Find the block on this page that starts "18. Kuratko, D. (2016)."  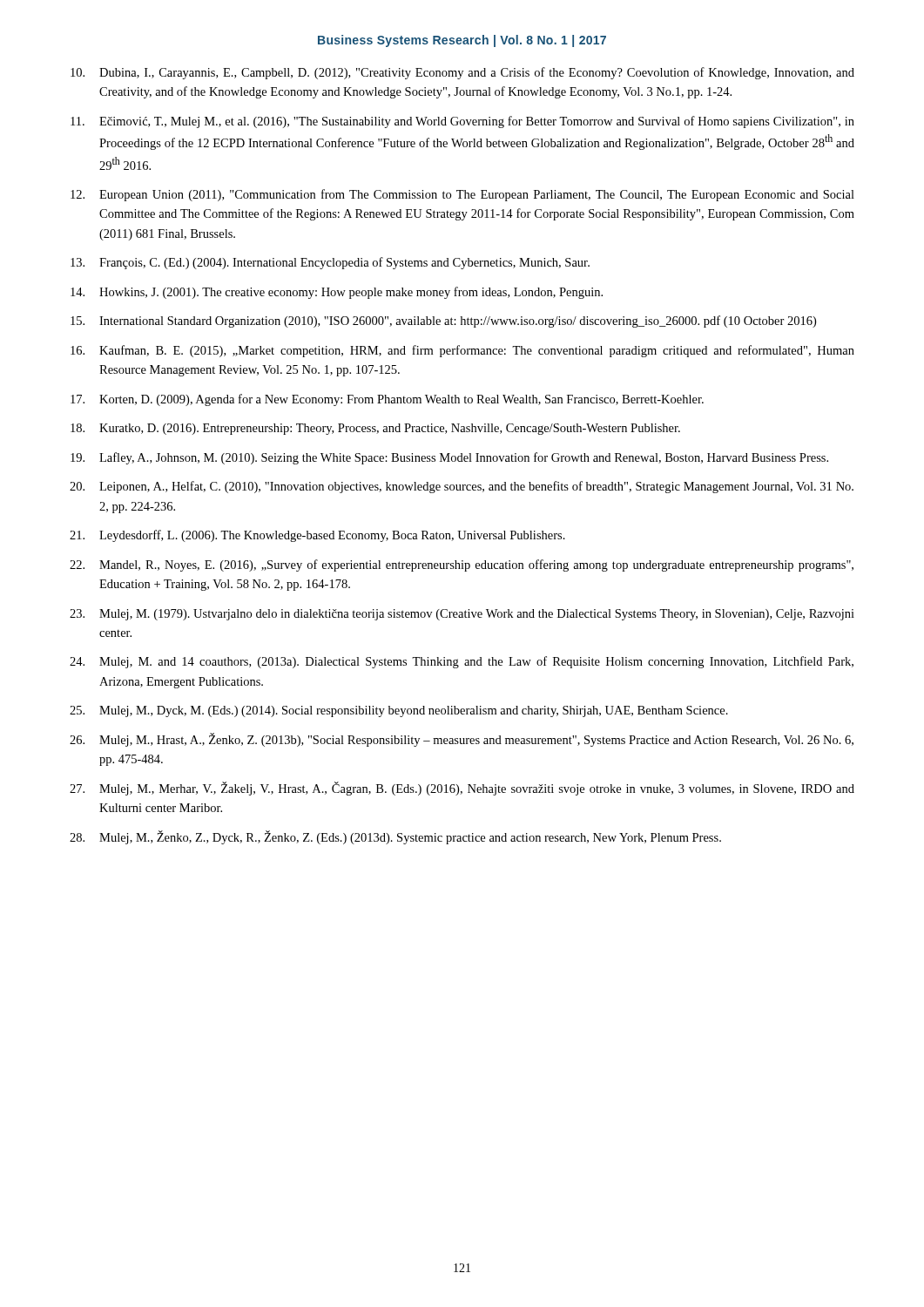pyautogui.click(x=462, y=428)
